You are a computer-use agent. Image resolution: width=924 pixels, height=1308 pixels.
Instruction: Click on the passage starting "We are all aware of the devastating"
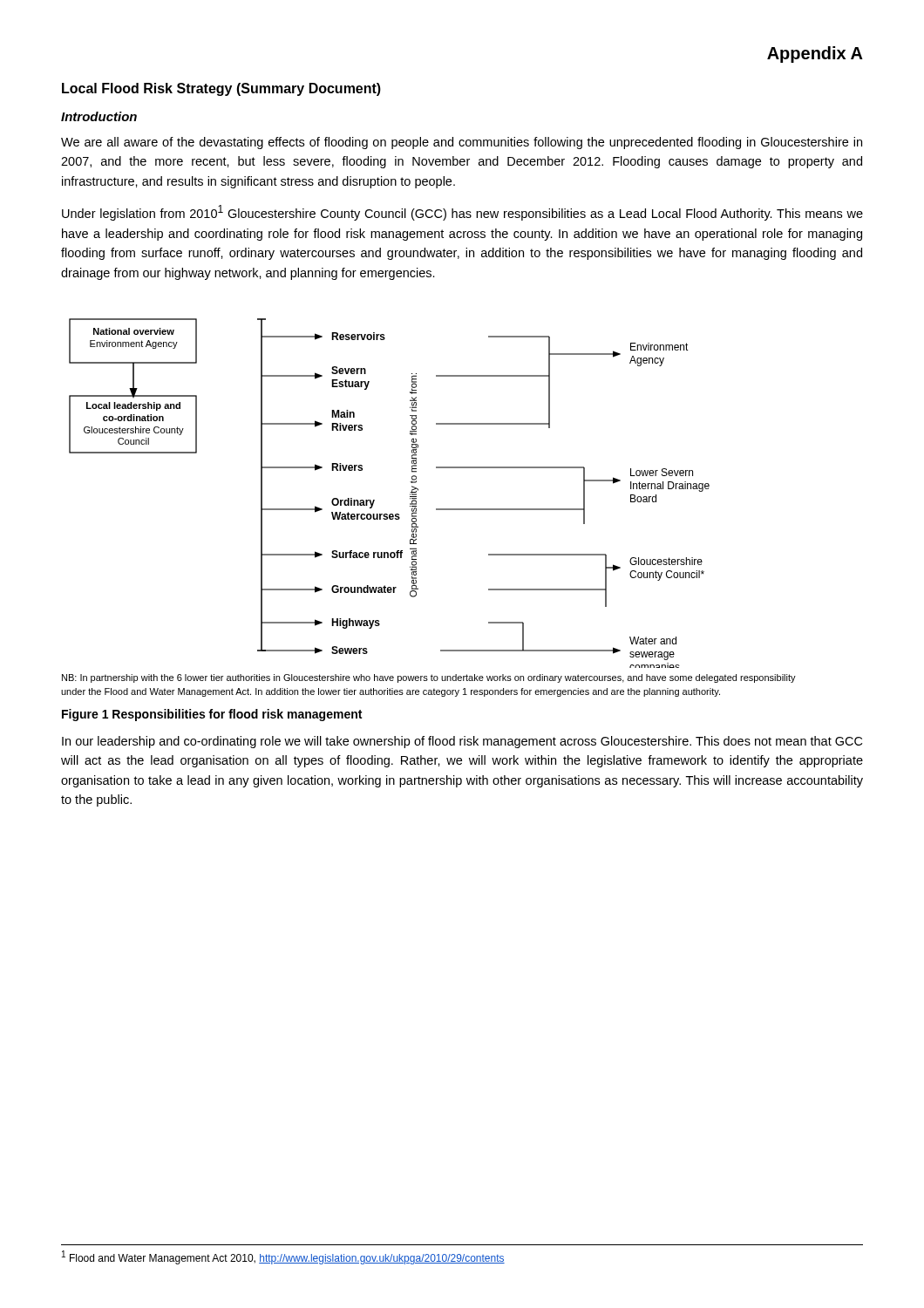click(462, 162)
